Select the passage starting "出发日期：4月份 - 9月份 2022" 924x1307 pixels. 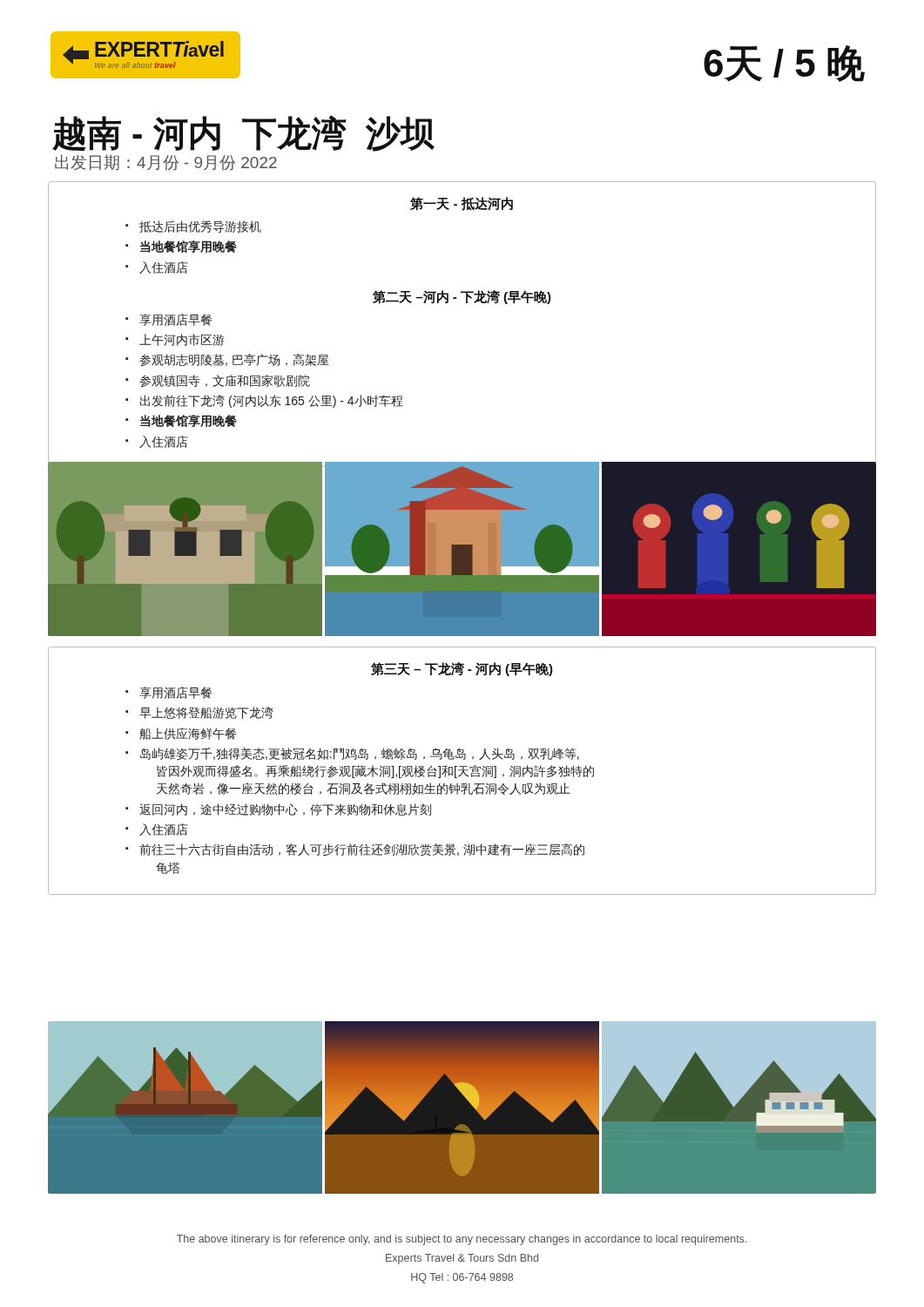coord(166,162)
